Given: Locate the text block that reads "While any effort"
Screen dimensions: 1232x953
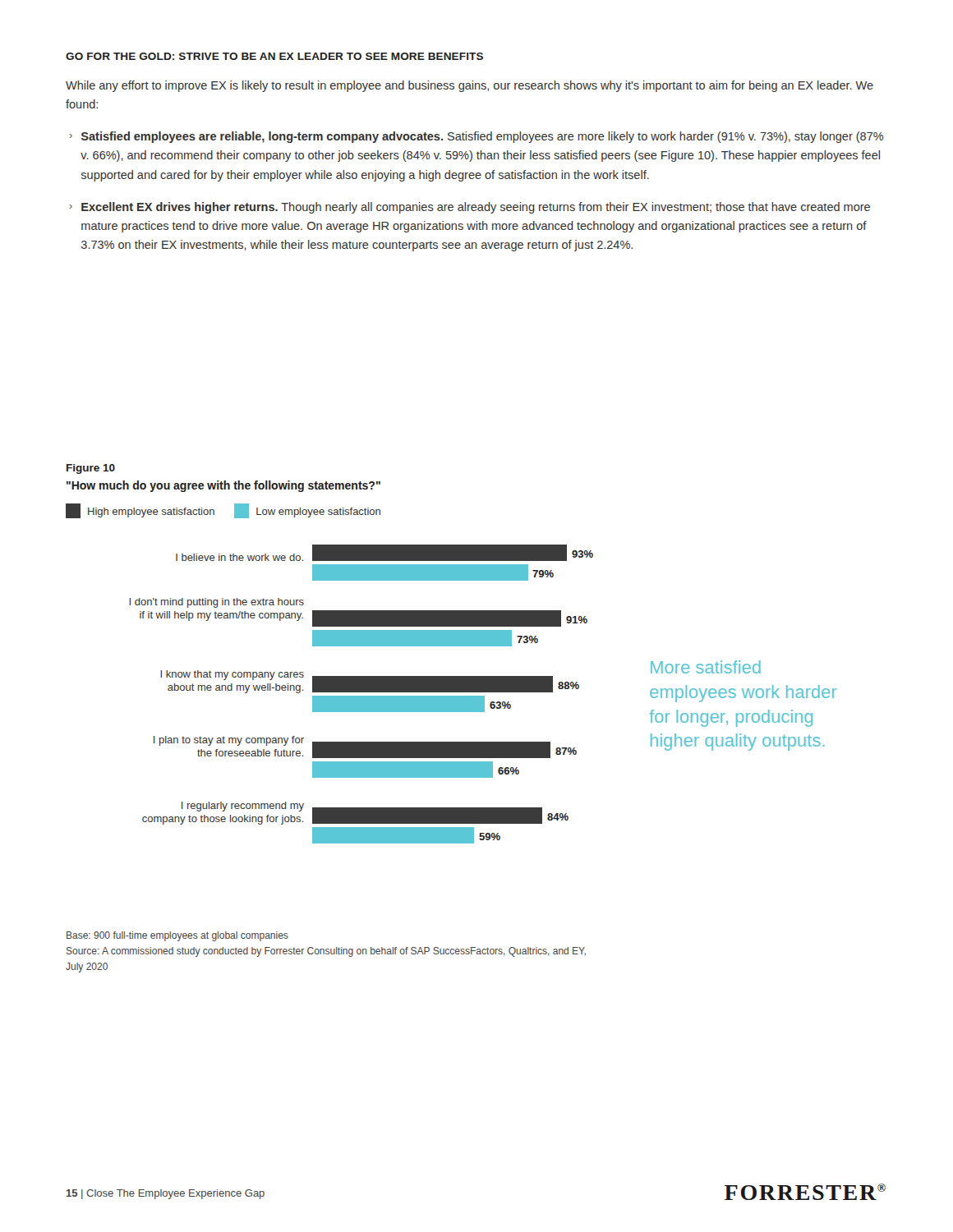Looking at the screenshot, I should point(470,95).
